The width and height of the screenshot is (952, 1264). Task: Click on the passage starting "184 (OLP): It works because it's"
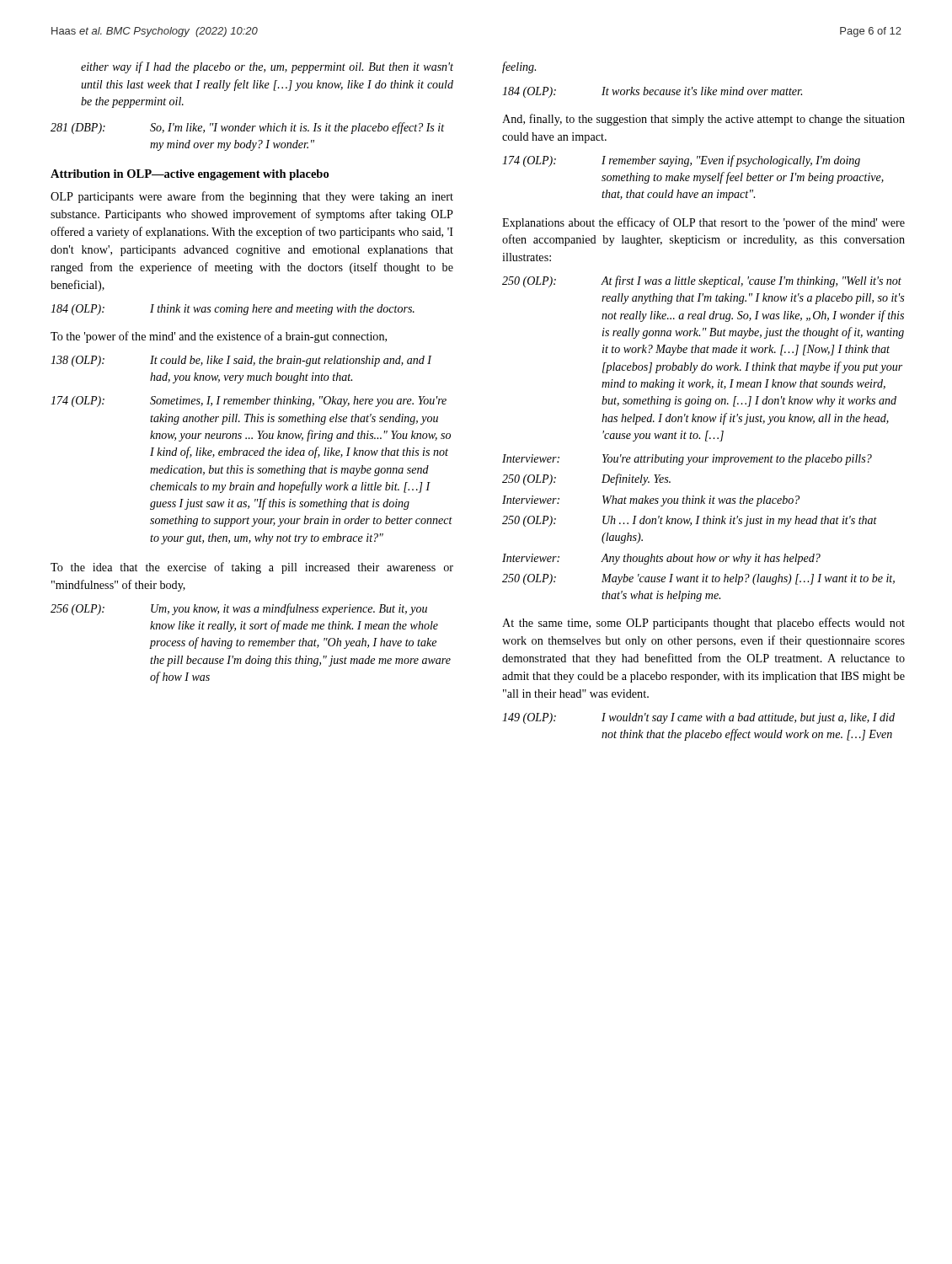653,92
